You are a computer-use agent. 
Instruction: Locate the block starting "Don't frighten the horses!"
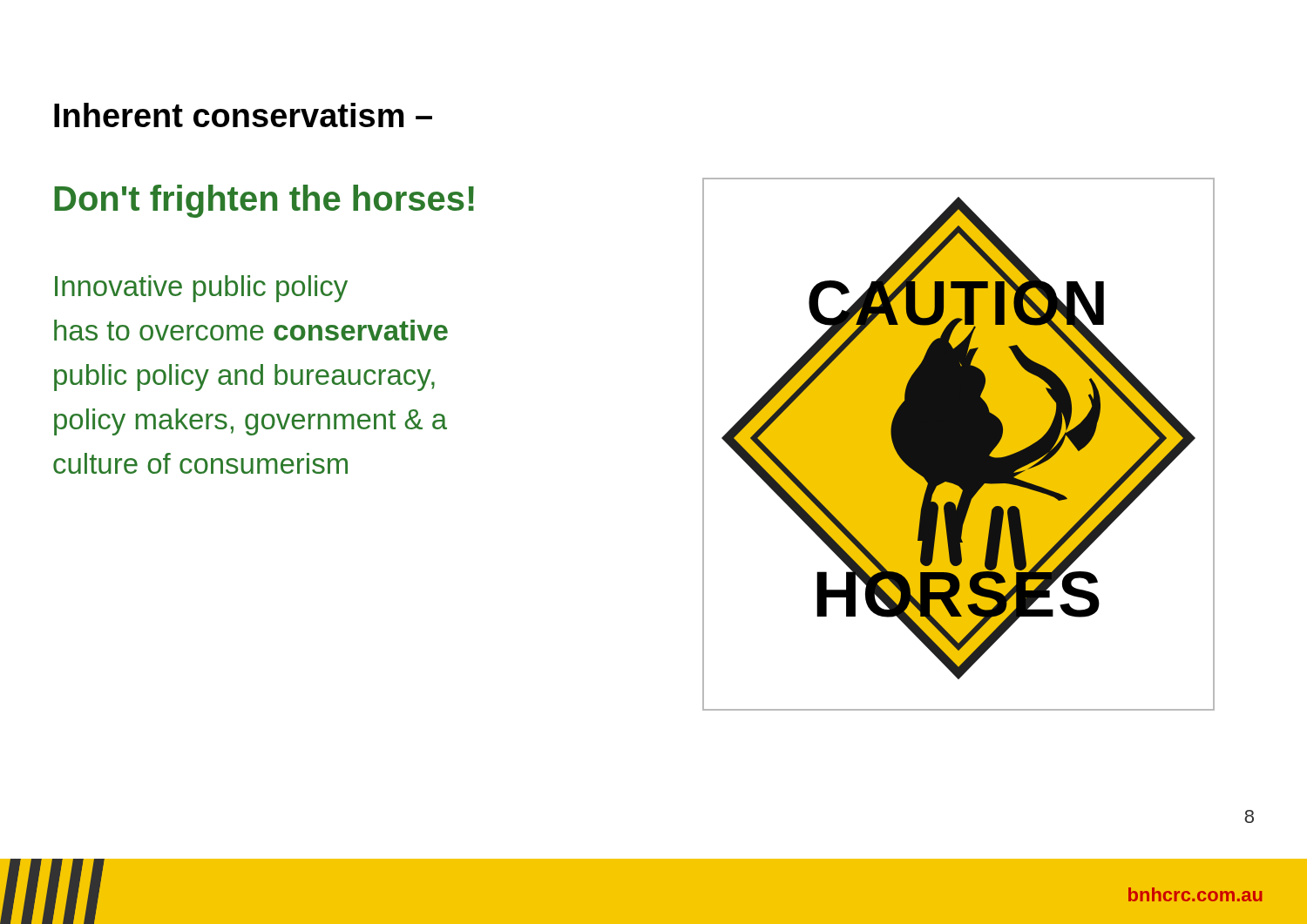[265, 198]
